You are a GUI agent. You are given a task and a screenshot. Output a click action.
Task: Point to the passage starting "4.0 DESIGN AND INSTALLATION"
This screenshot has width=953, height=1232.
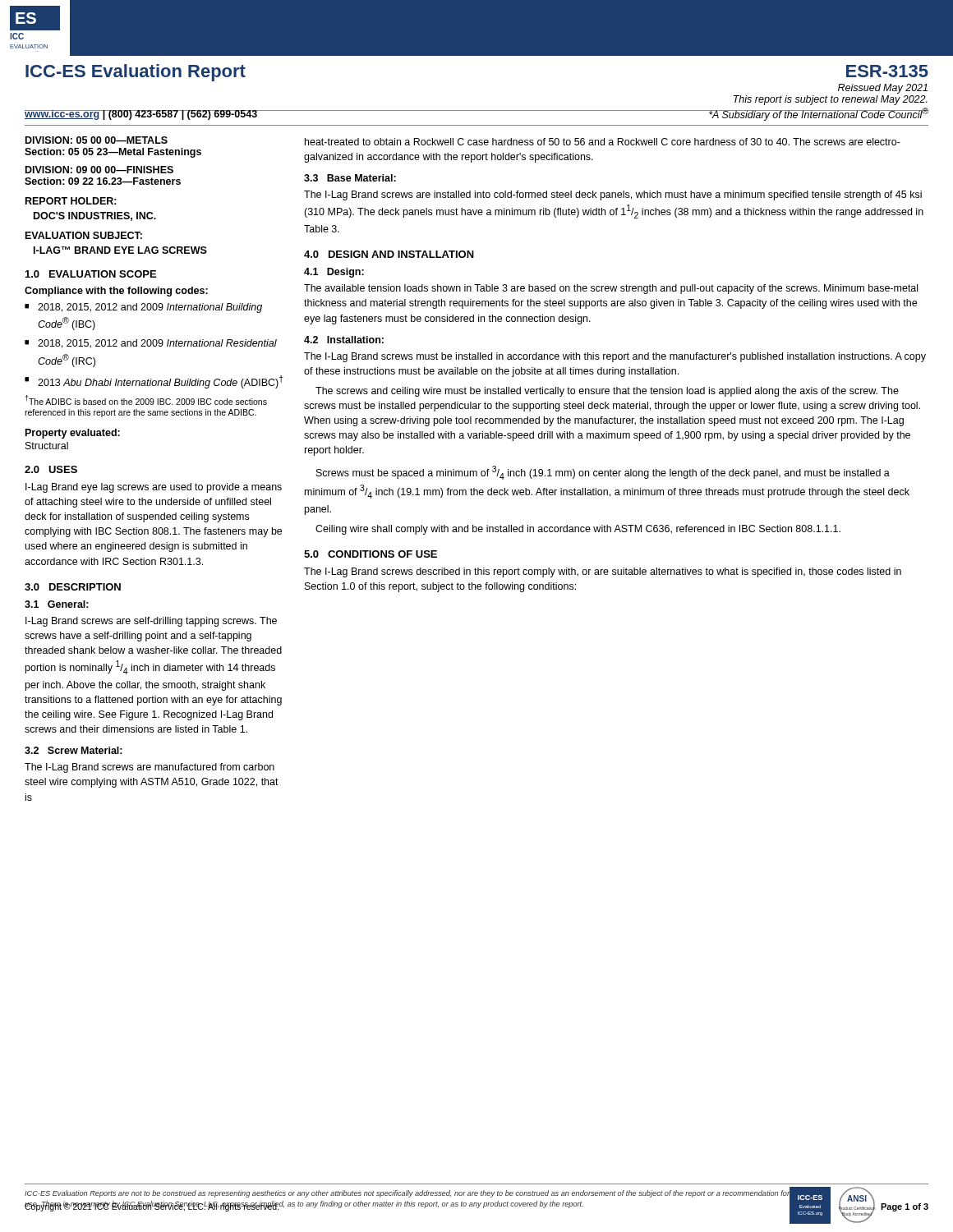tap(389, 254)
